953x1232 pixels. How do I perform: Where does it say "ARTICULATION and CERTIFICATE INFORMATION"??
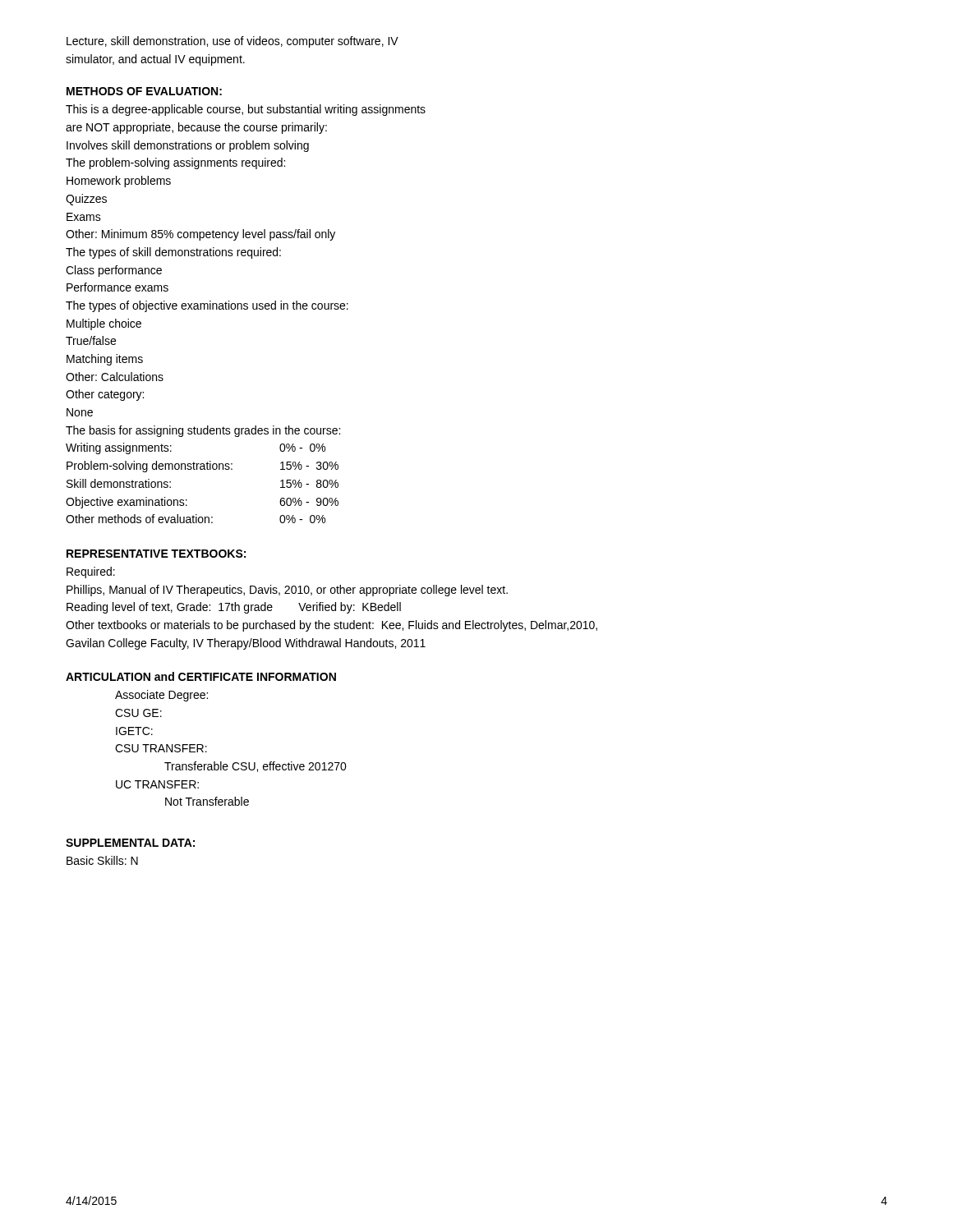(201, 677)
